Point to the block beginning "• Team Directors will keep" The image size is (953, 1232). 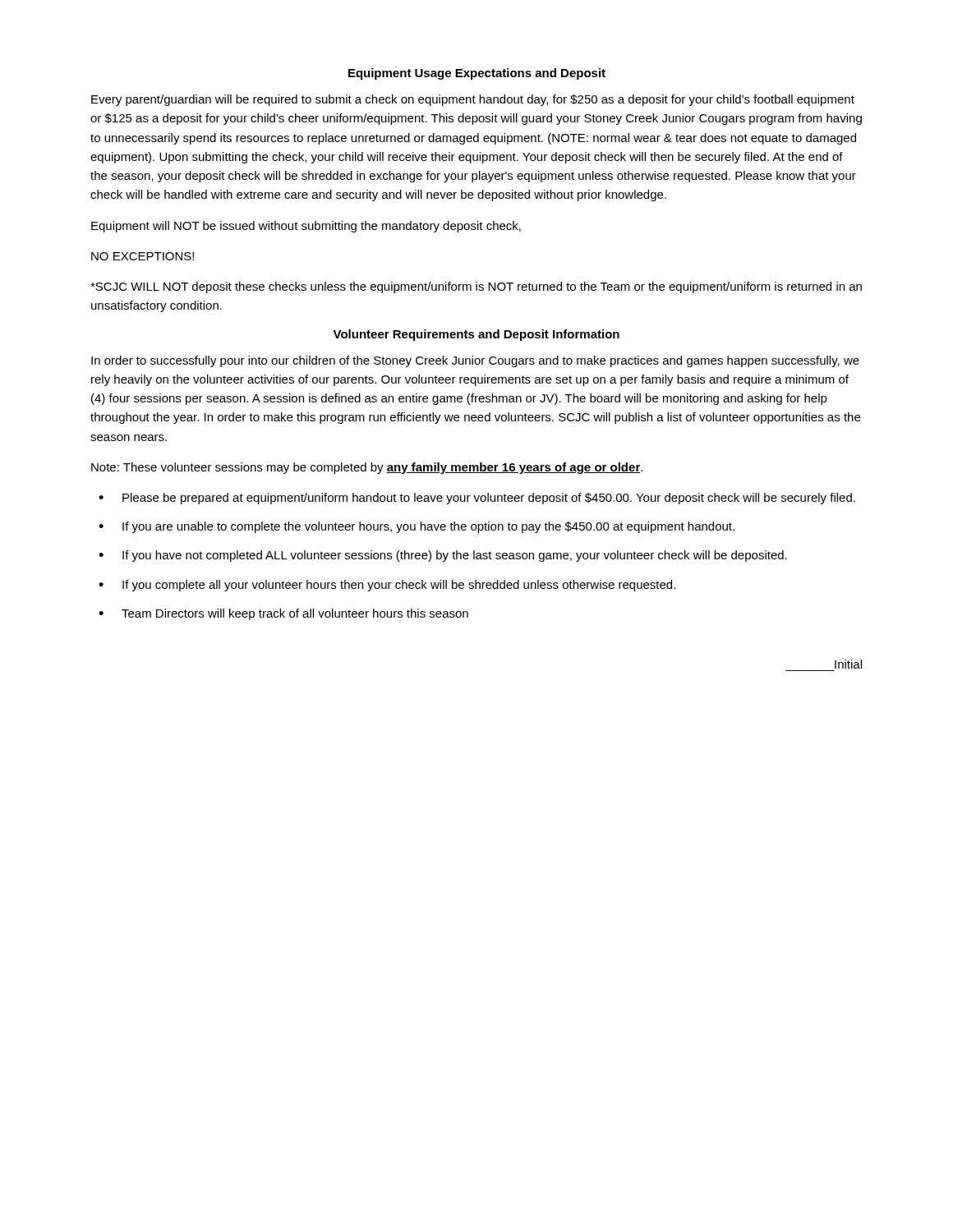coord(476,614)
